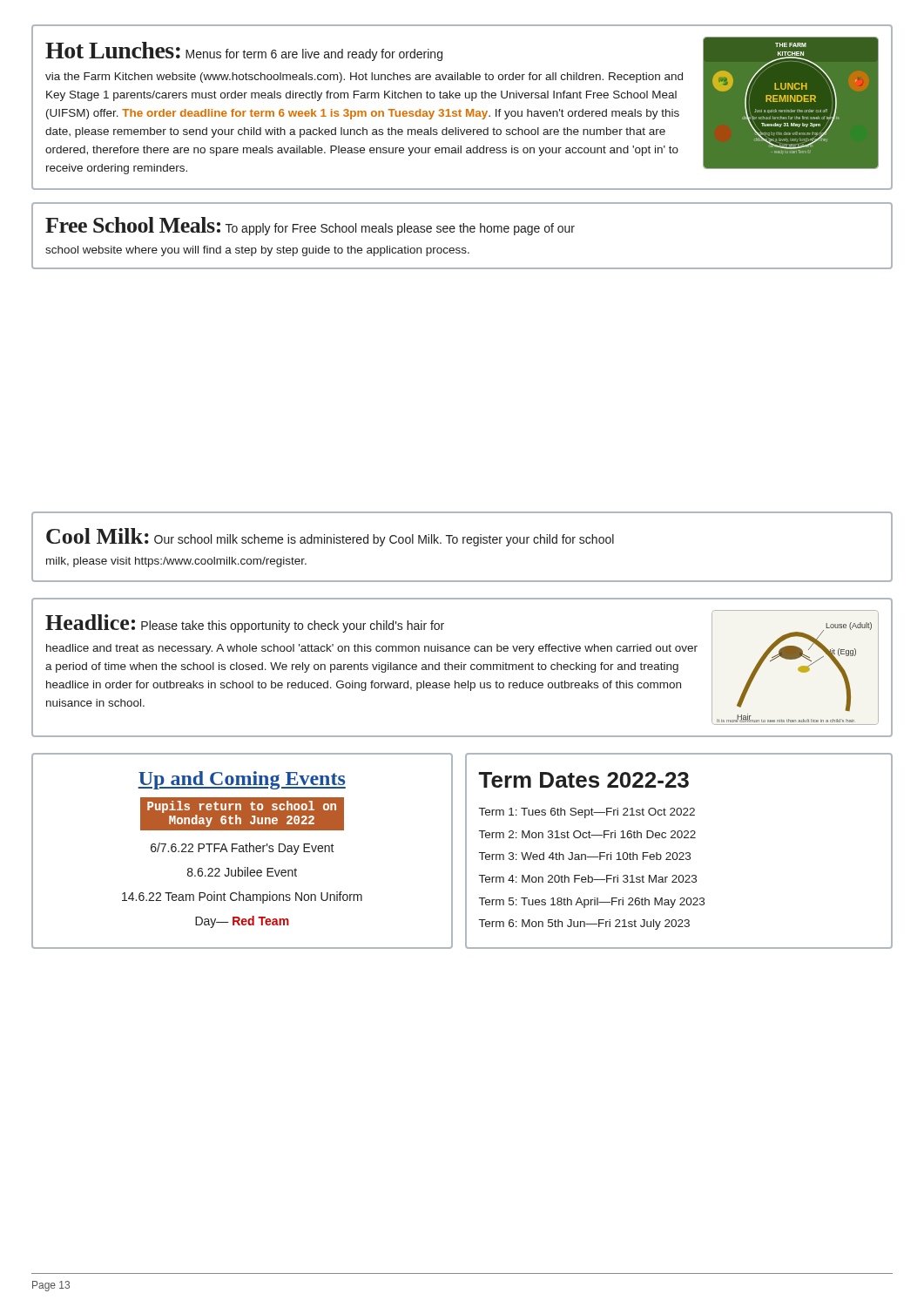This screenshot has height=1307, width=924.
Task: Select the element starting "Headlice: Please take this opportunity to check"
Action: tap(462, 667)
